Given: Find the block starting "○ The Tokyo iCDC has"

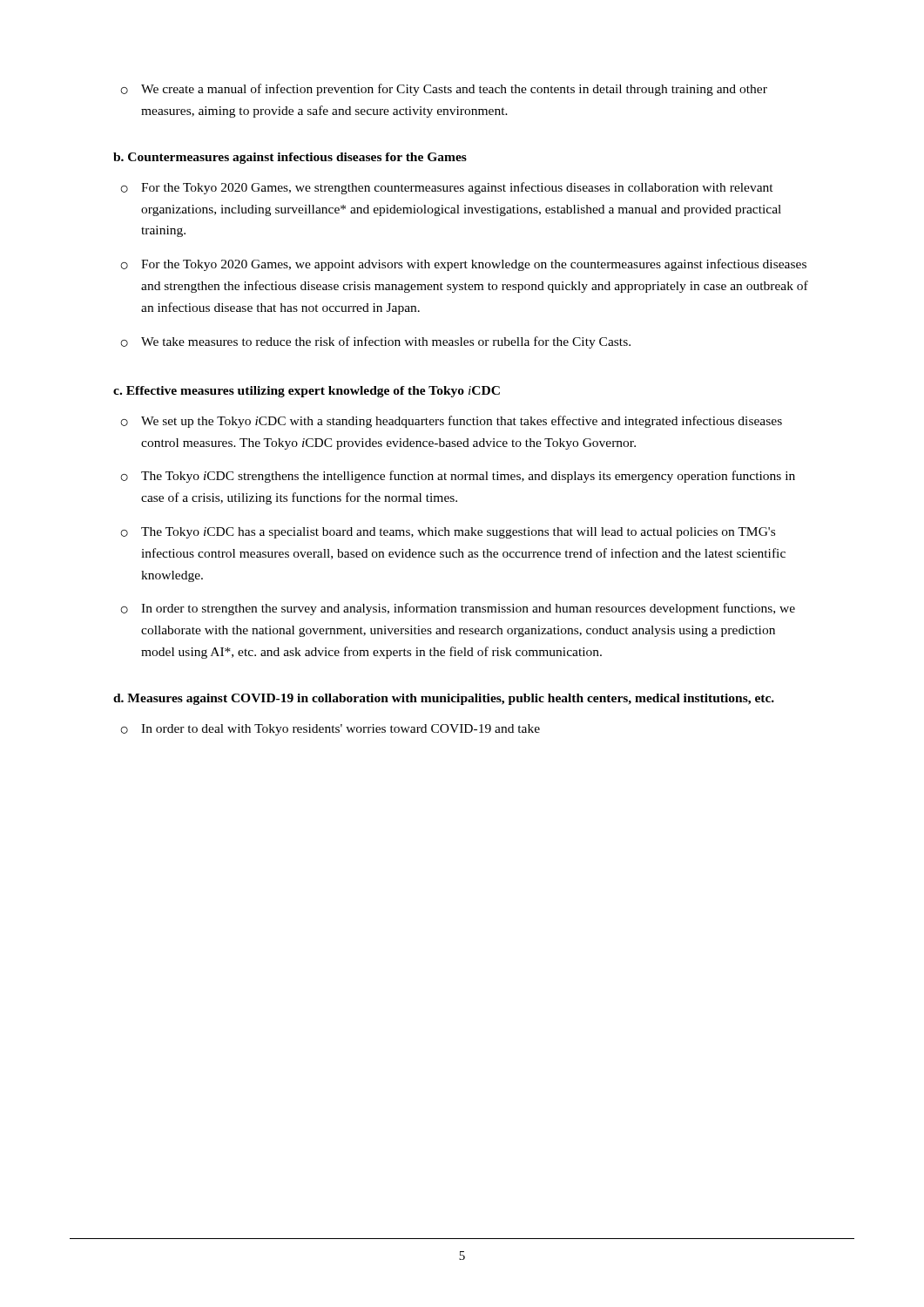Looking at the screenshot, I should (x=462, y=553).
